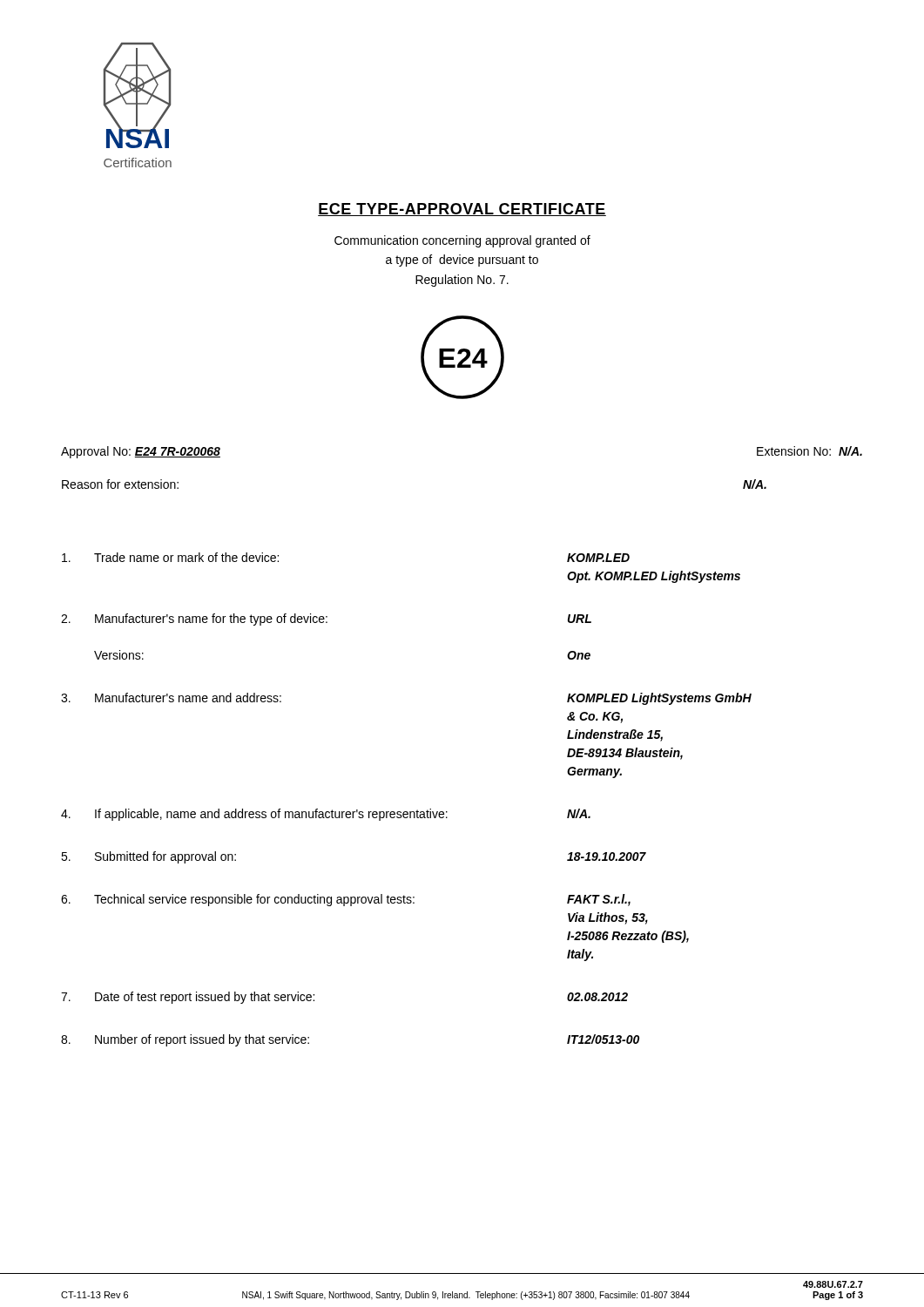Point to the text block starting "Trade name or mark of the device: KOMP.LEDOpt."
The height and width of the screenshot is (1307, 924).
(x=182, y=557)
